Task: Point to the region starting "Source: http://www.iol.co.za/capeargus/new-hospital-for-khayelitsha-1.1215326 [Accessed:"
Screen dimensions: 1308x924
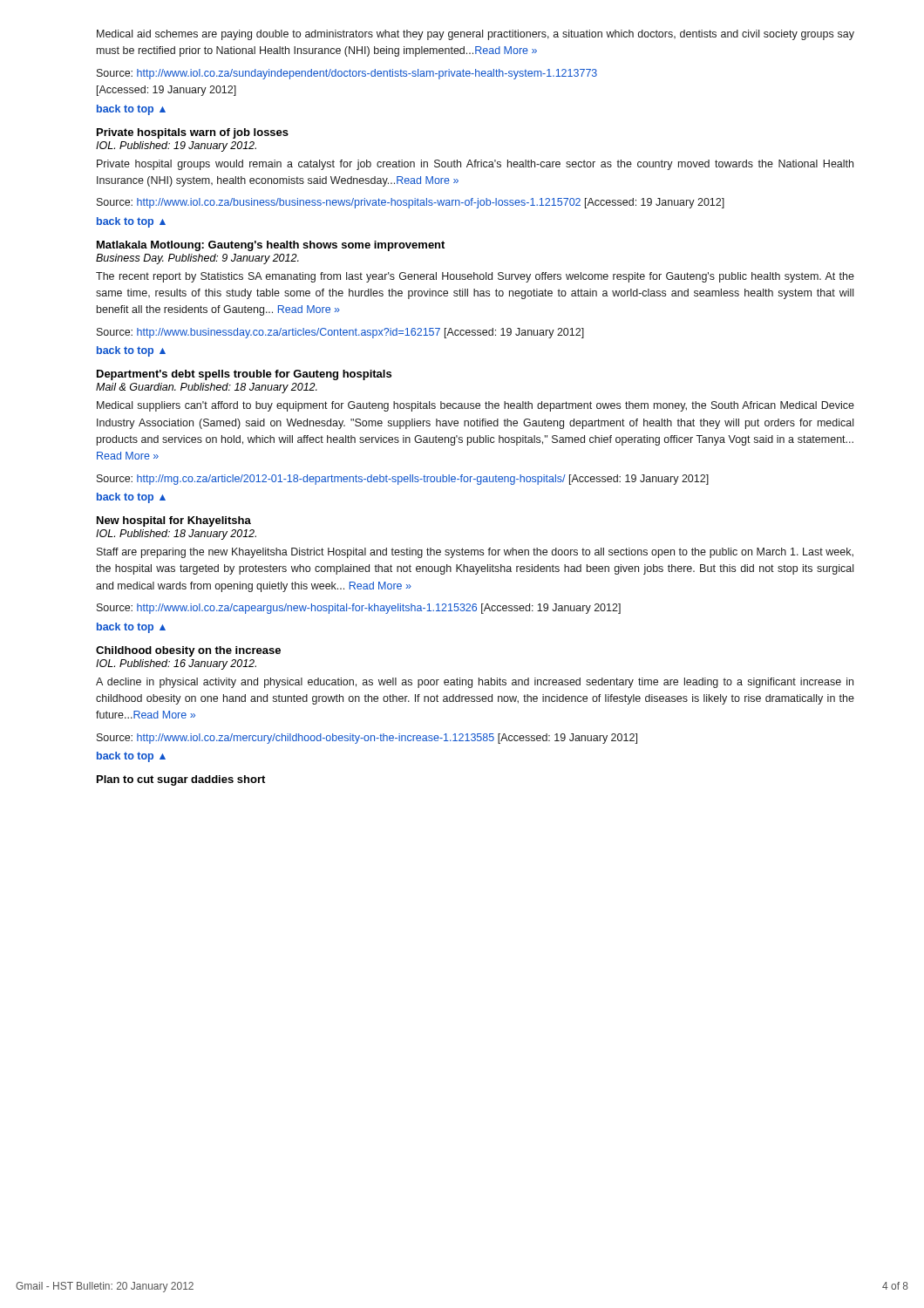Action: [358, 608]
